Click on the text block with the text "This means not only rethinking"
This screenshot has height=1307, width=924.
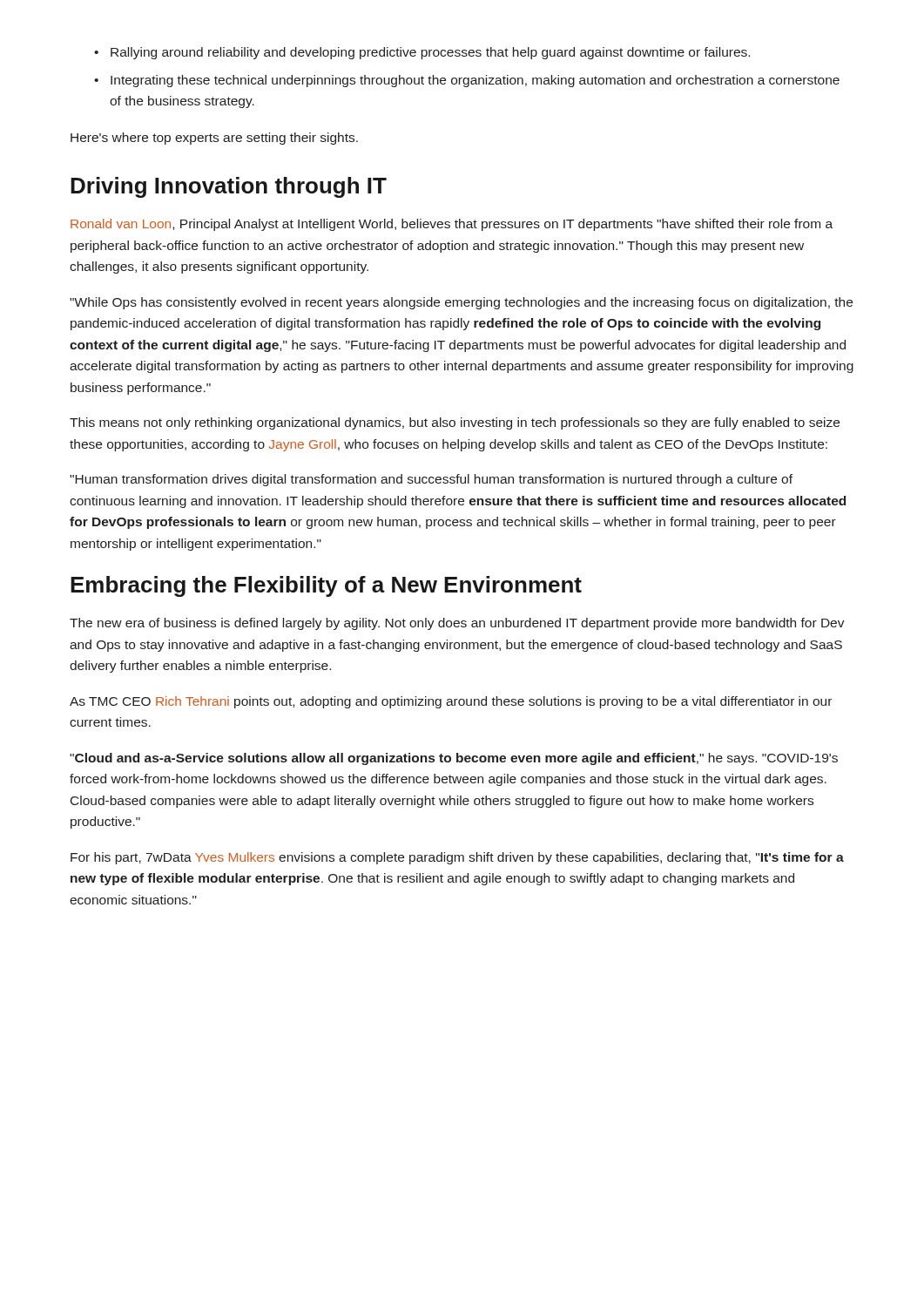pyautogui.click(x=462, y=434)
